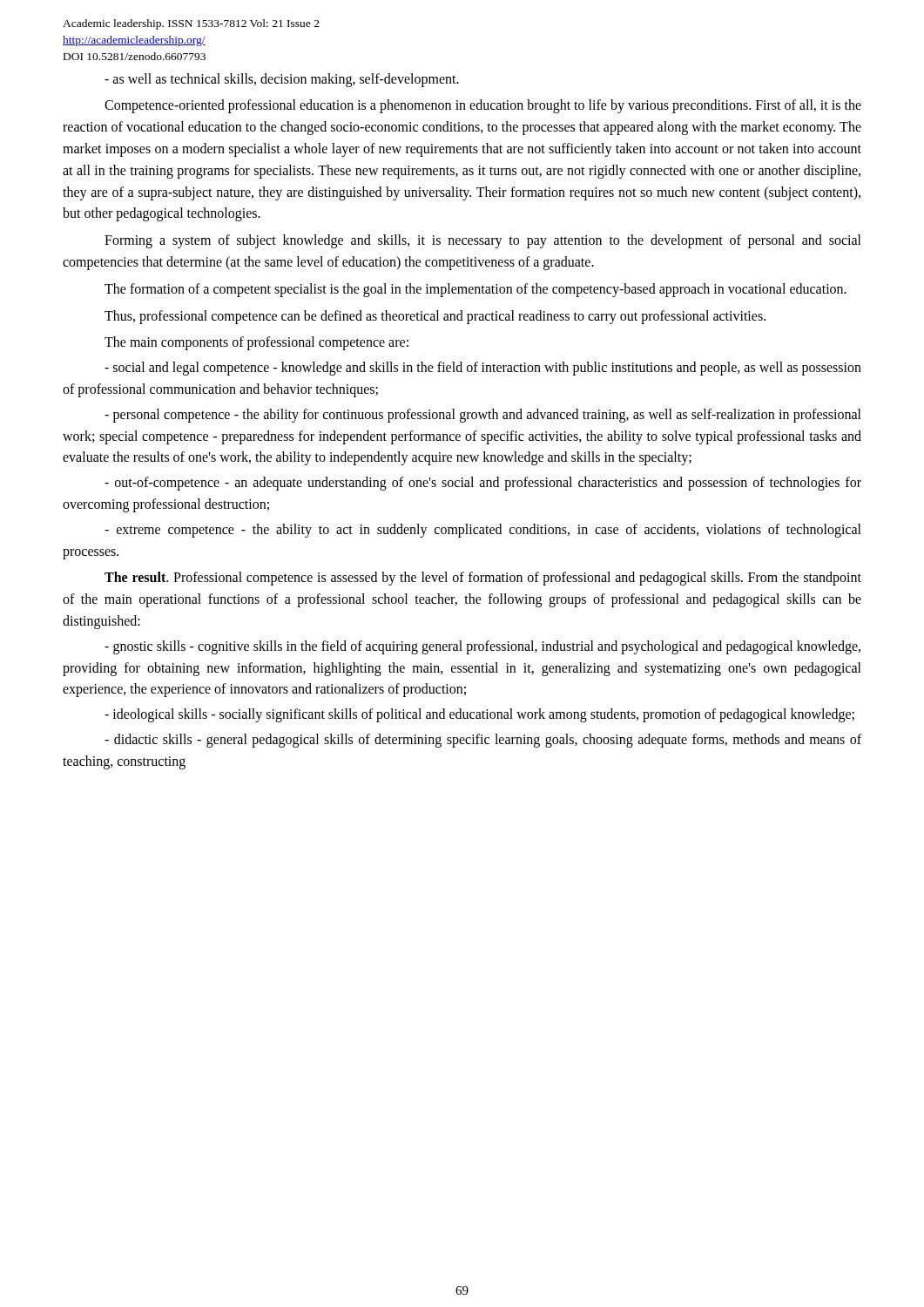
Task: Locate the text that says "The main components of professional competence are:"
Action: coord(256,343)
